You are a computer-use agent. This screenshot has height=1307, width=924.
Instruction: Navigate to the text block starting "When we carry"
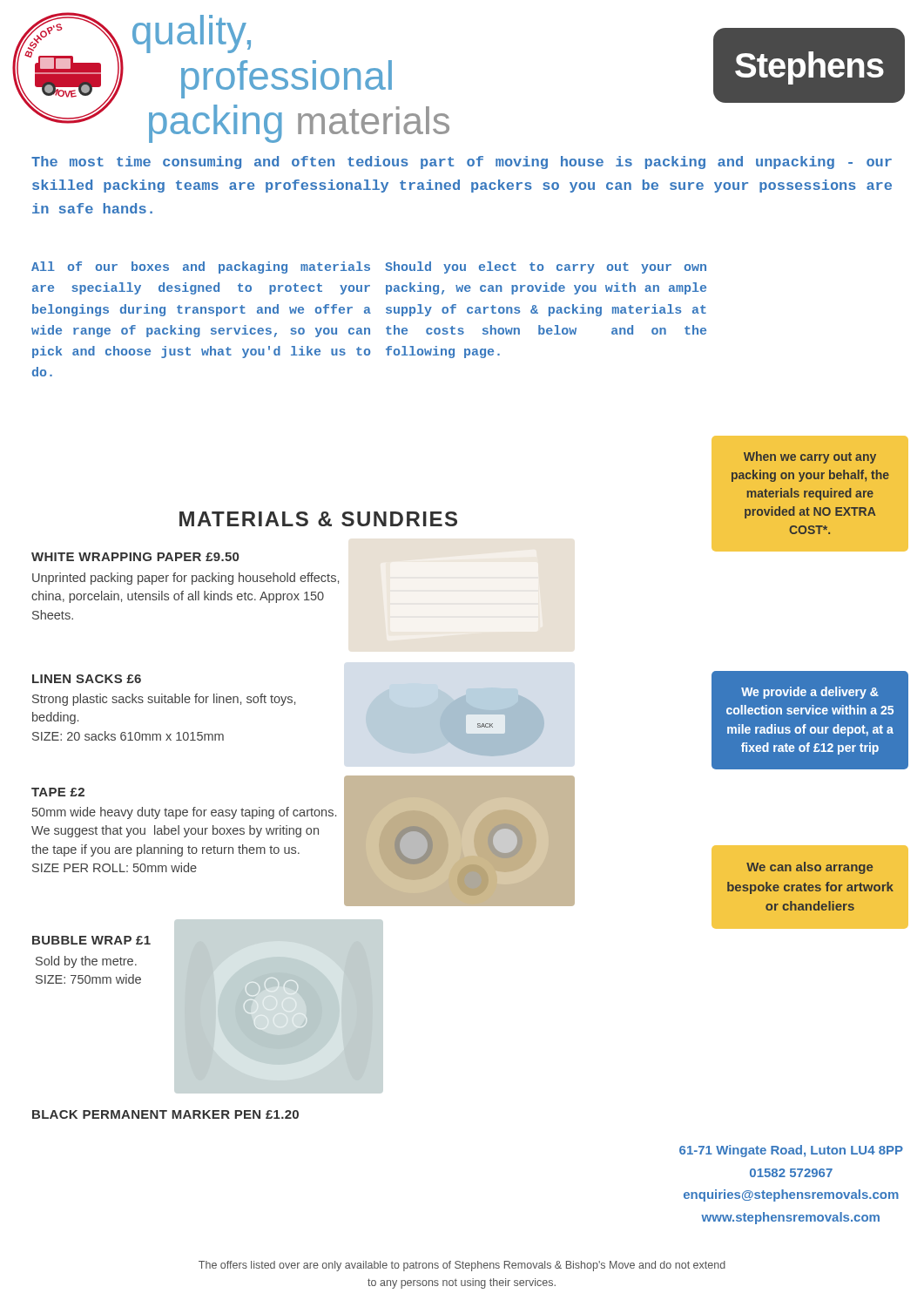tap(810, 493)
